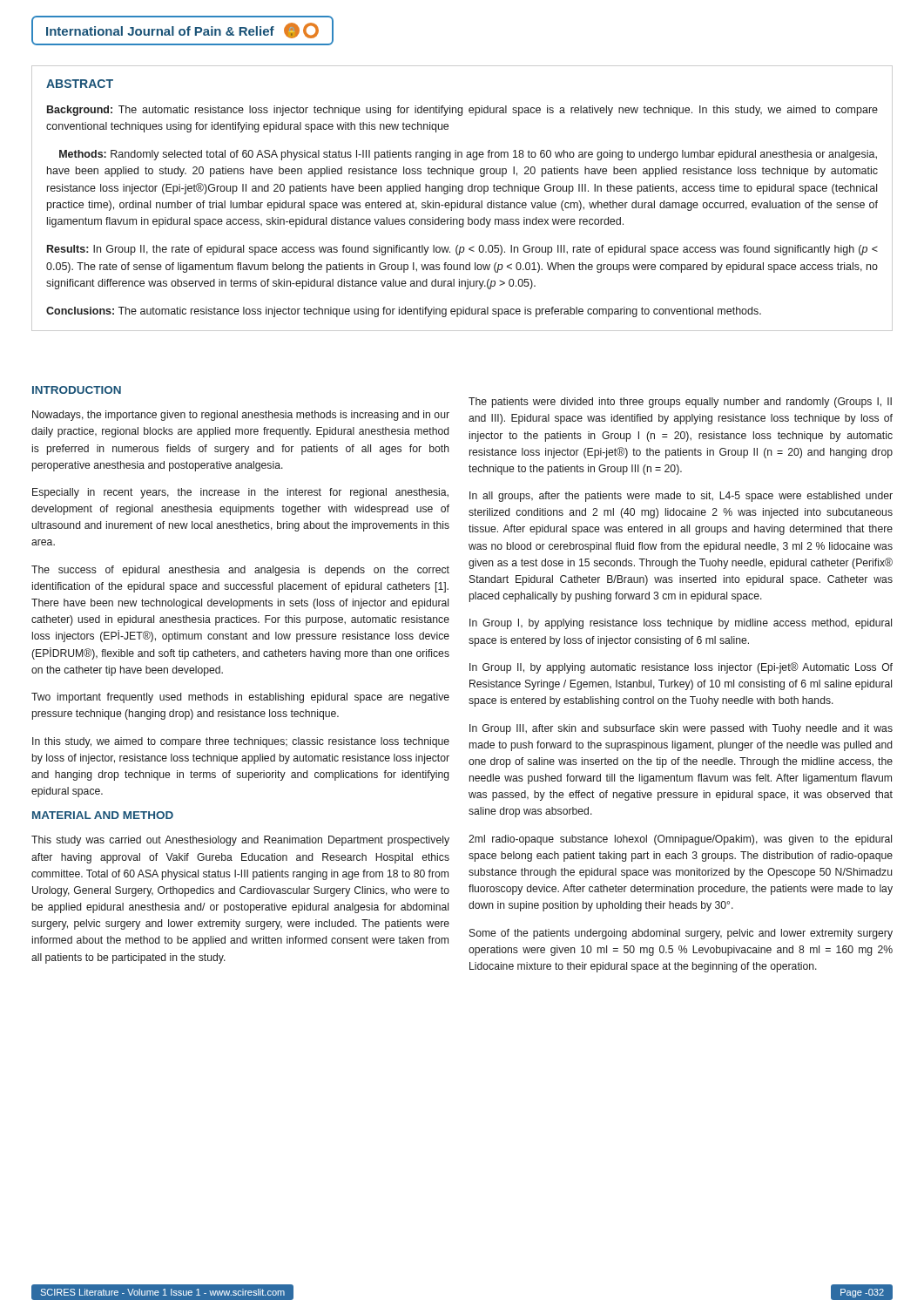Locate the block of text that opens with "In this study, we aimed to compare three"
This screenshot has width=924, height=1307.
(240, 766)
